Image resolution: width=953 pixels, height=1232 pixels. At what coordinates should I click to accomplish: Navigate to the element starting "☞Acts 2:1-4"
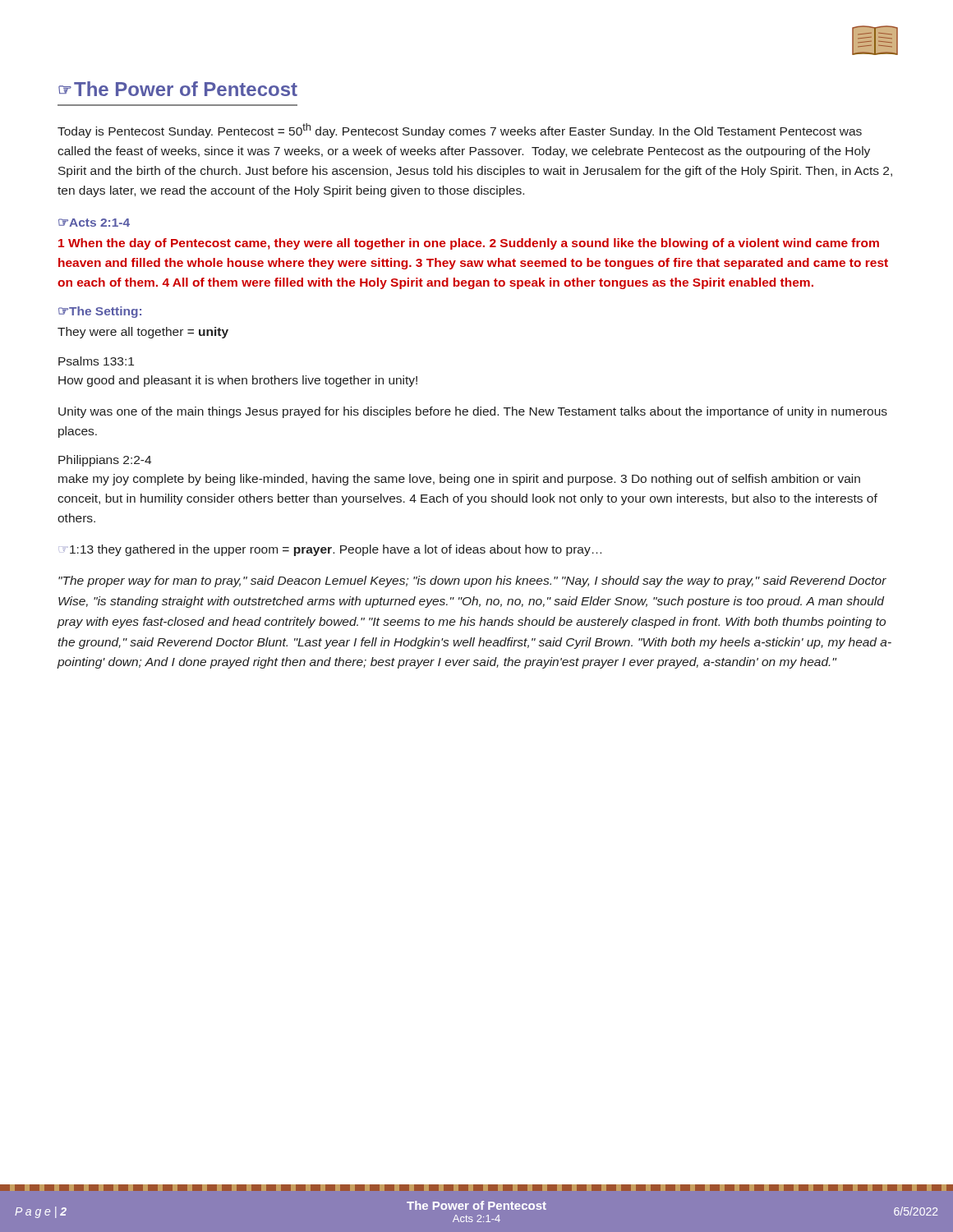(94, 223)
